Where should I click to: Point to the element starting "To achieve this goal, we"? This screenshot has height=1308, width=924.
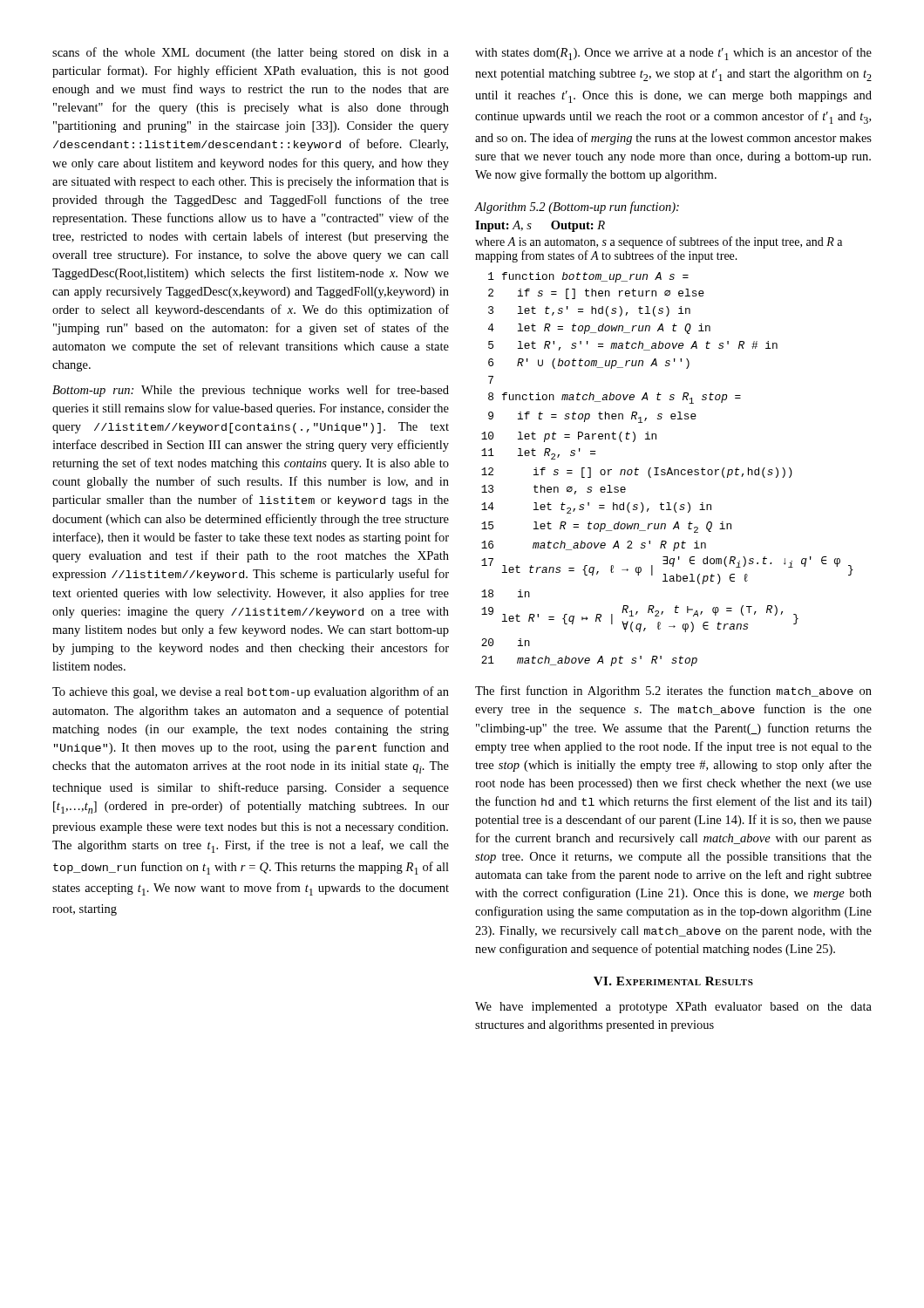[x=251, y=801]
